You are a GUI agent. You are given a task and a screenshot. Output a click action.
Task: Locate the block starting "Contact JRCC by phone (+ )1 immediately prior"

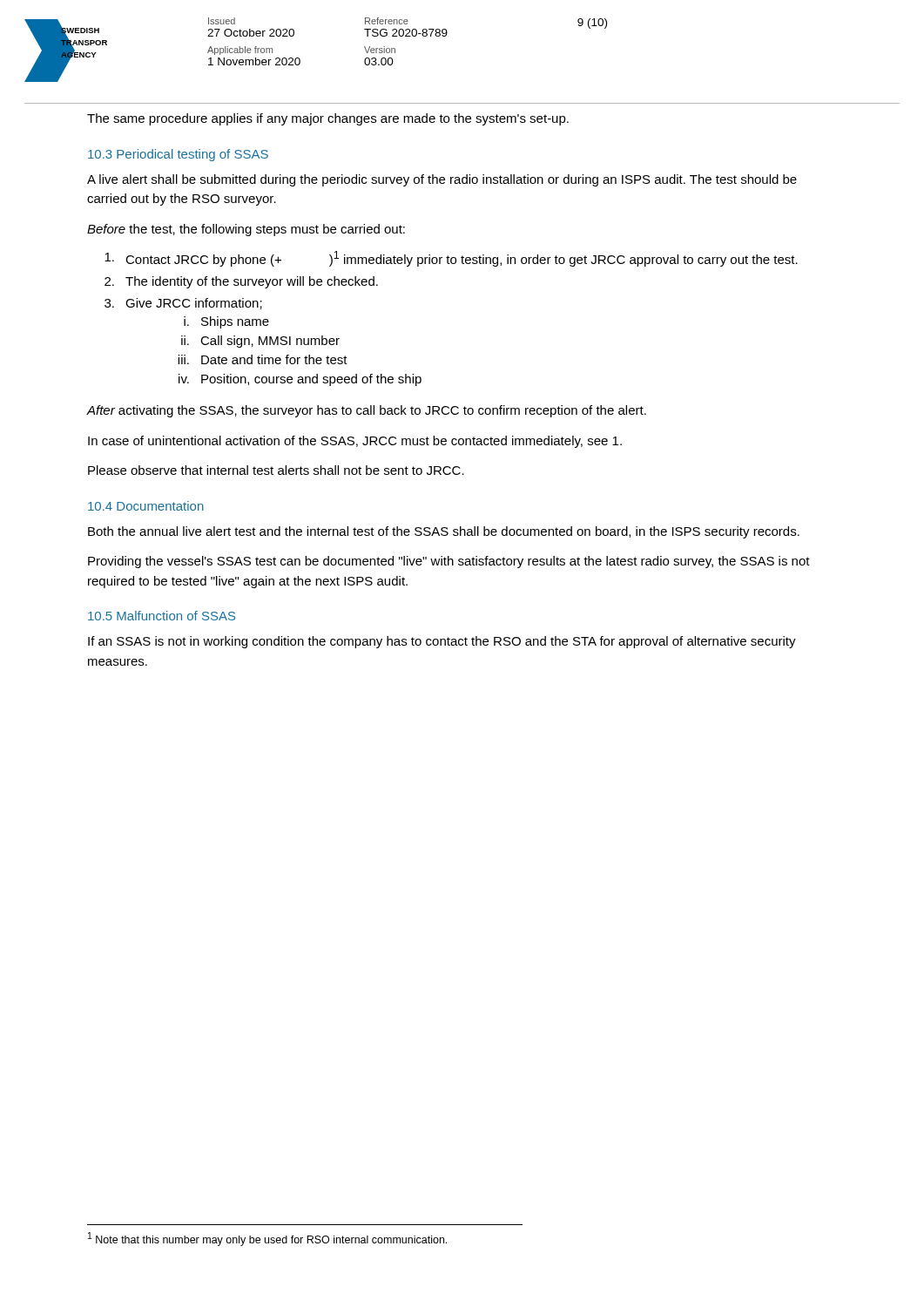[453, 258]
